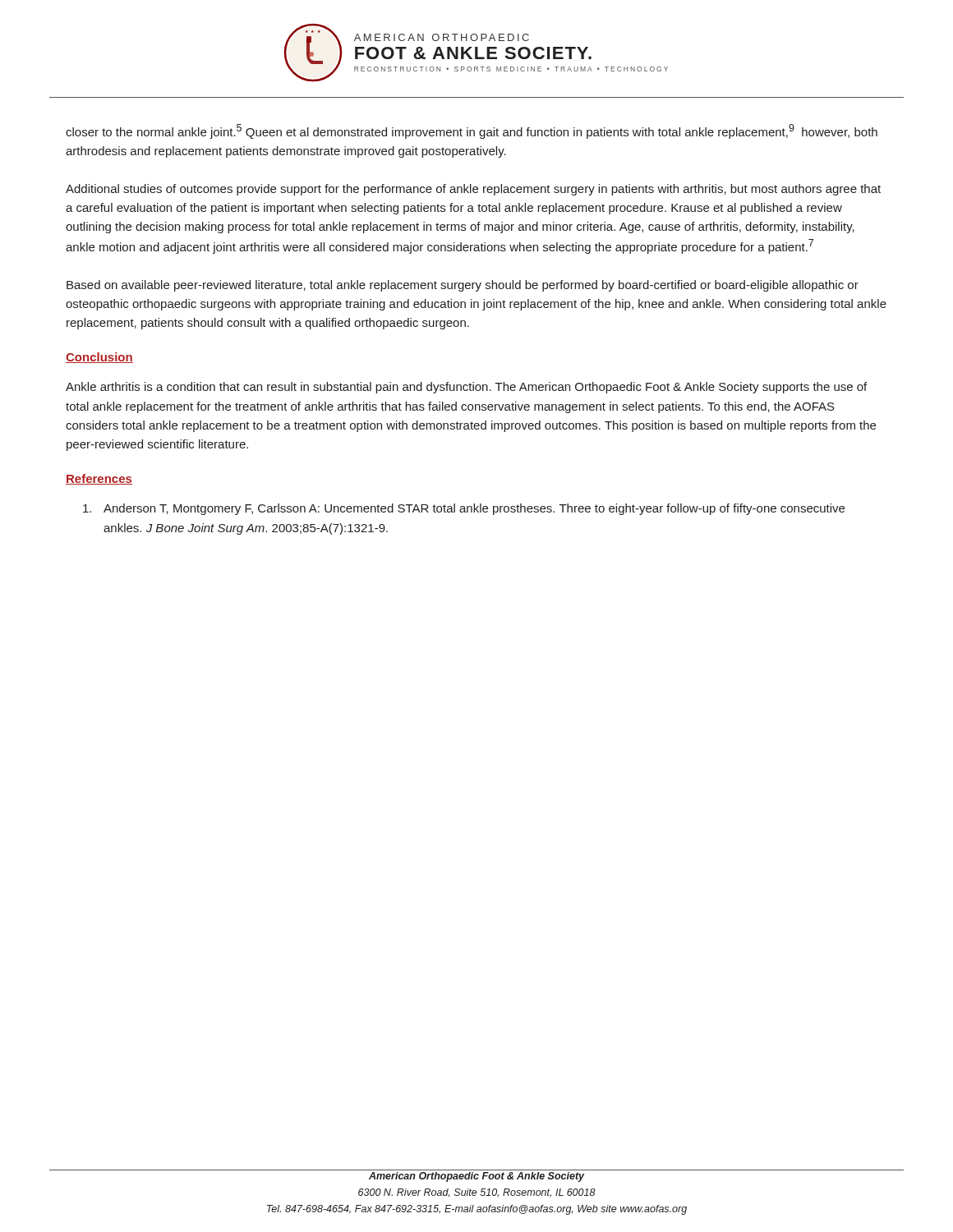
Task: Select the block starting "Anderson T, Montgomery F, Carlsson A: Uncemented STAR"
Action: click(x=485, y=518)
